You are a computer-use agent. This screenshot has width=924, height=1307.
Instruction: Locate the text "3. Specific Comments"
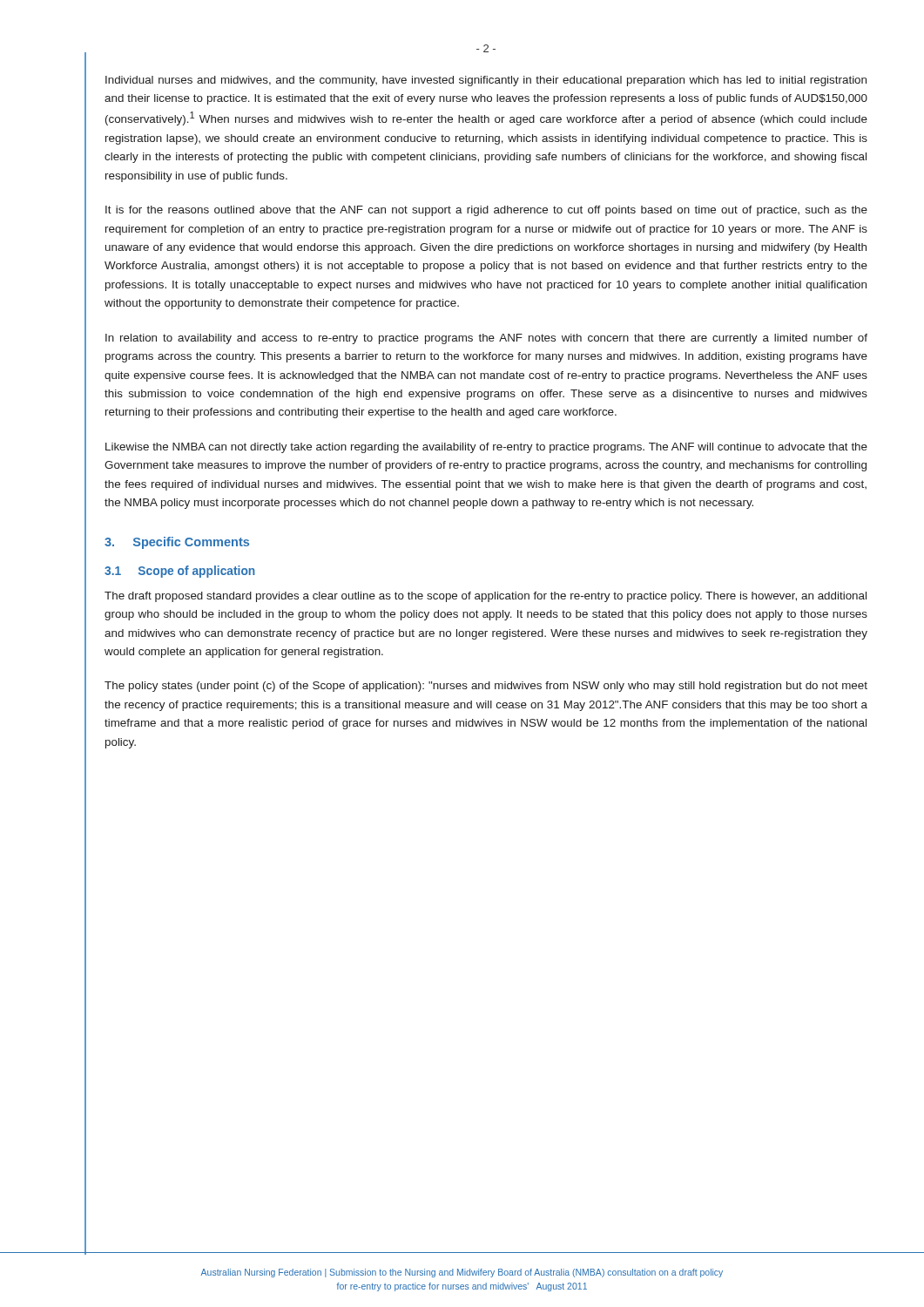177,542
